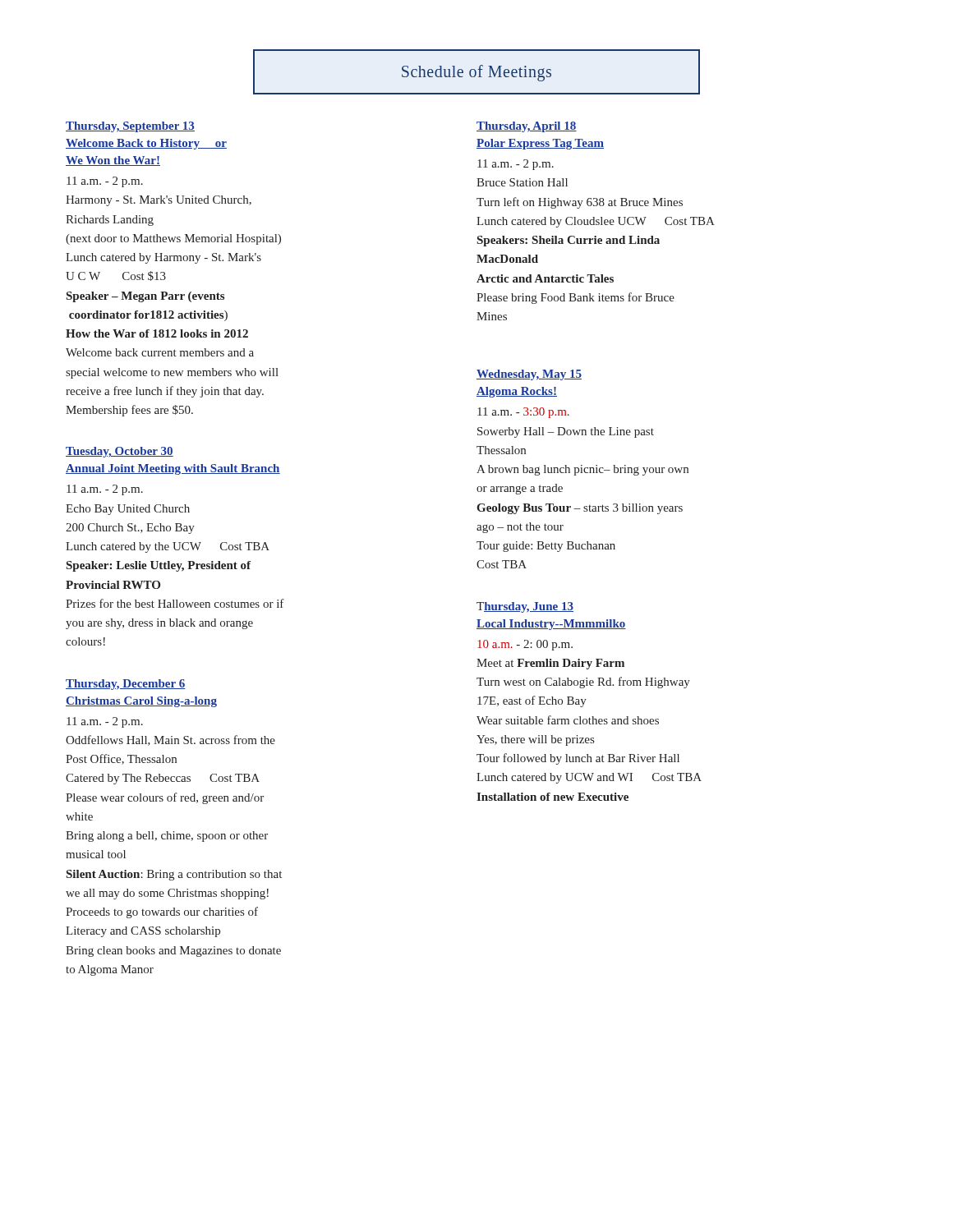Screen dimensions: 1232x953
Task: Select the passage starting "Schedule of Meetings"
Action: (x=476, y=71)
